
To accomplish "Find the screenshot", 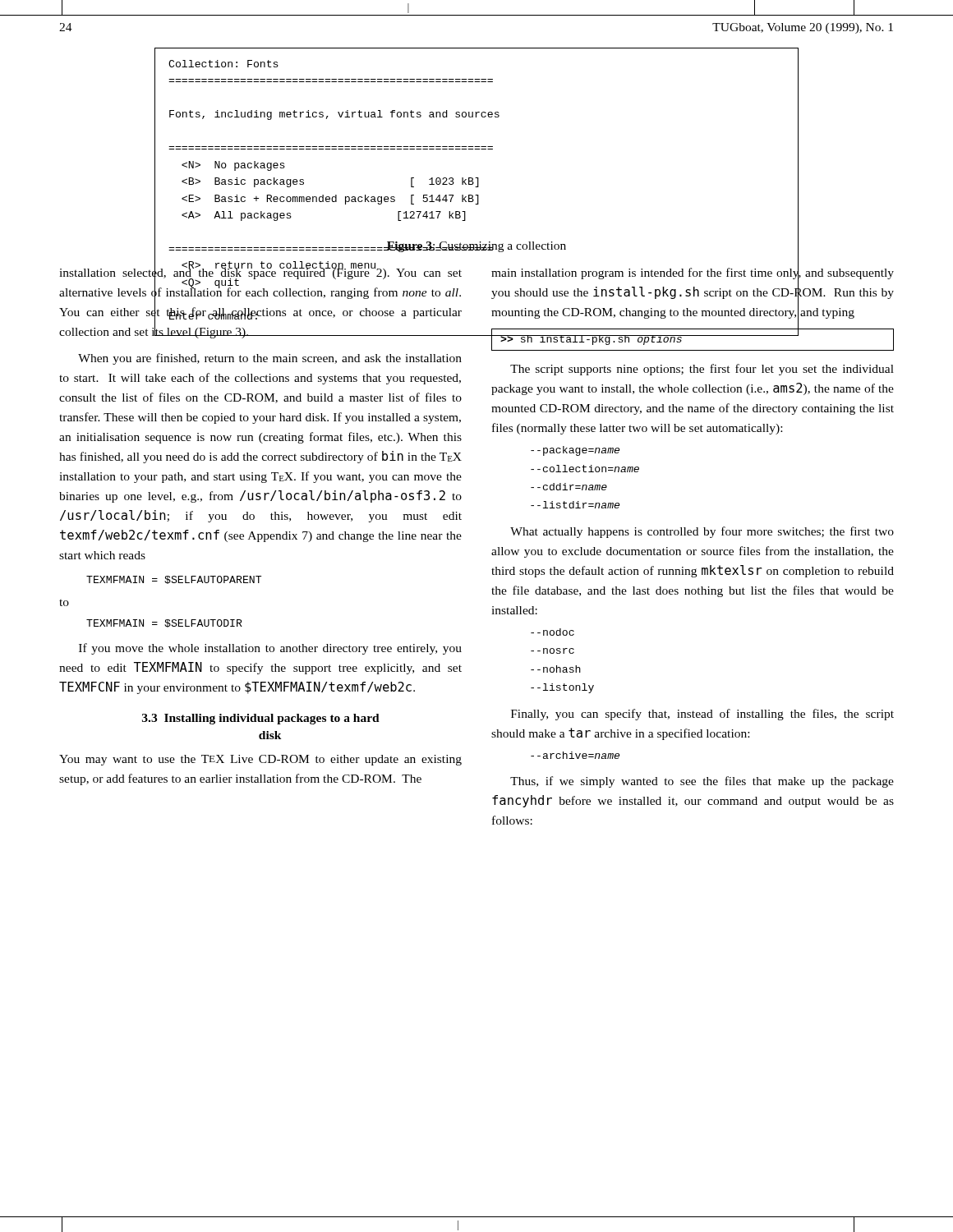I will tap(476, 192).
